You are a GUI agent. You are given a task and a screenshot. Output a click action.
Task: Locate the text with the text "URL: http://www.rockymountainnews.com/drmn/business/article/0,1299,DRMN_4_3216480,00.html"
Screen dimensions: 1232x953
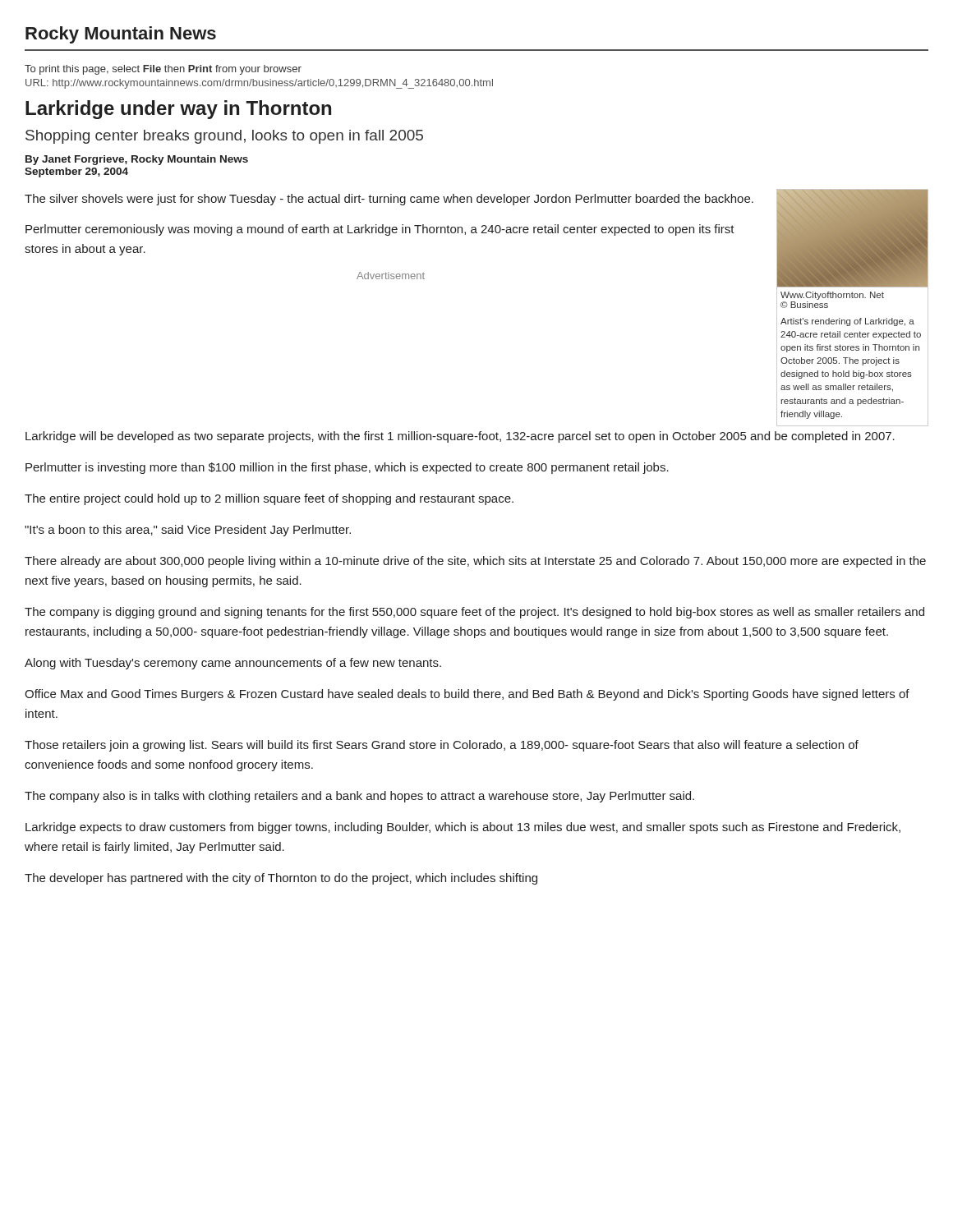(259, 83)
